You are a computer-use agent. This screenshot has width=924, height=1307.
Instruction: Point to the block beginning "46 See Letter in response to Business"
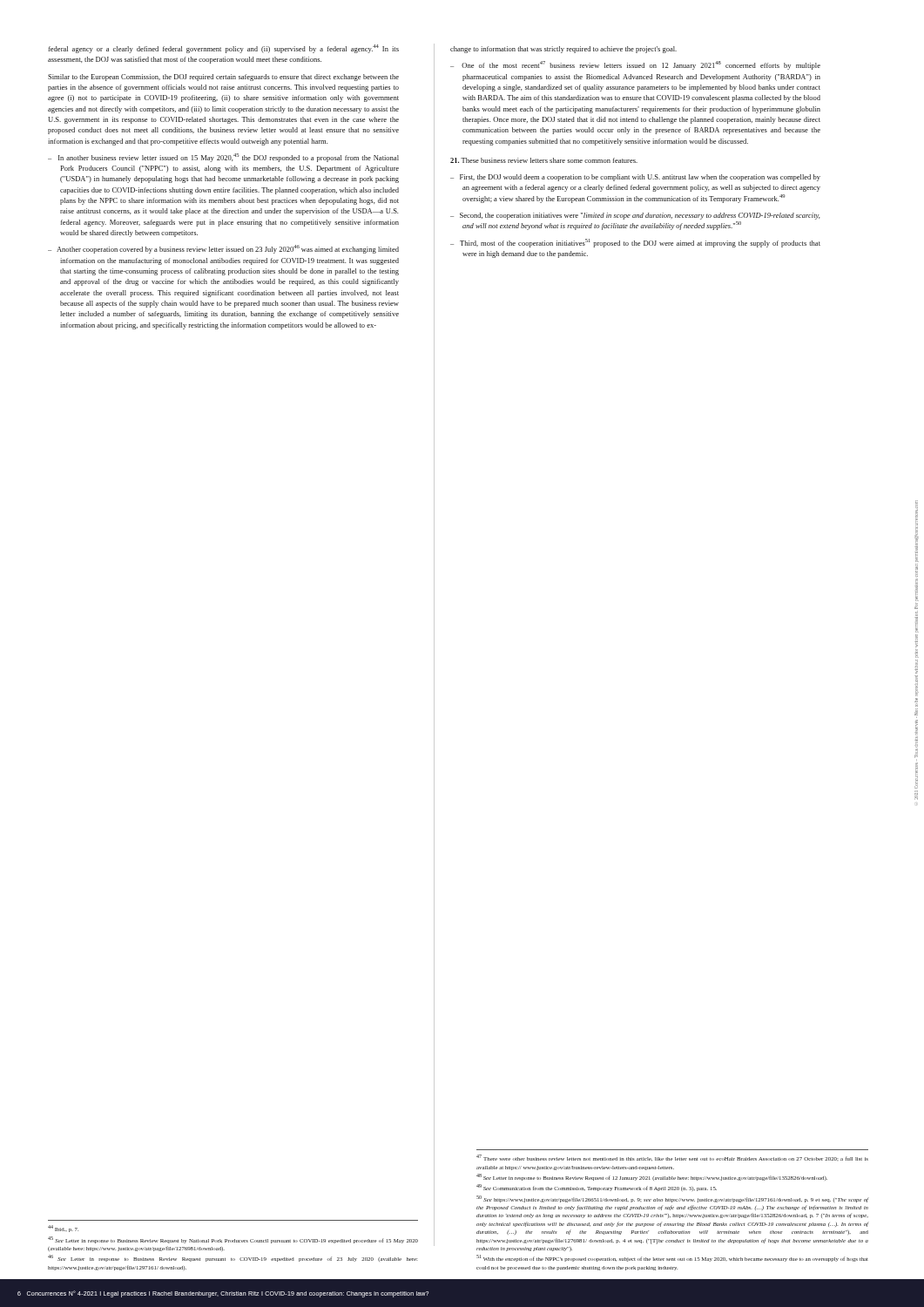[x=233, y=1263]
